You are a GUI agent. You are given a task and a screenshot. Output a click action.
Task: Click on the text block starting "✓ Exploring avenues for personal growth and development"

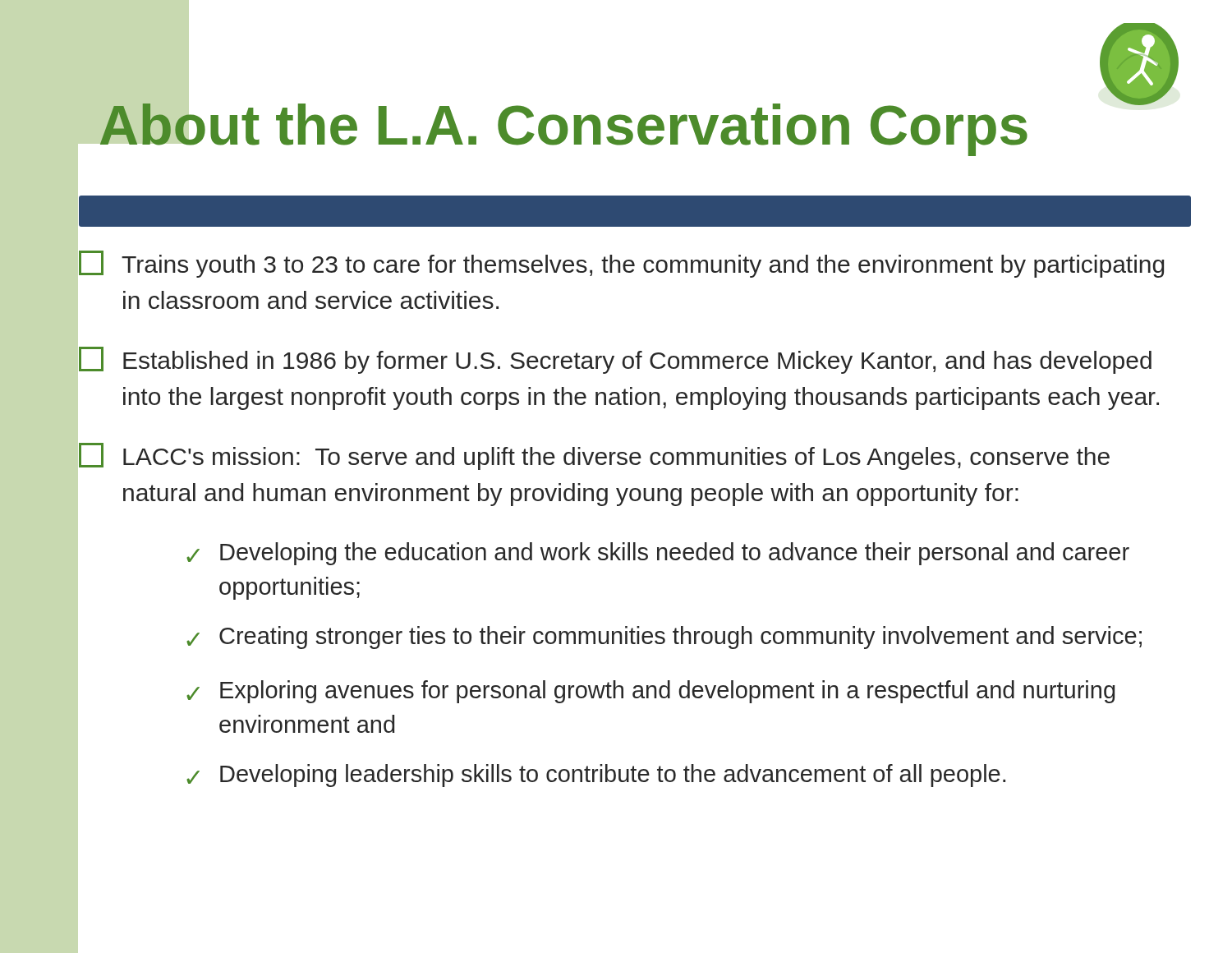[650, 707]
